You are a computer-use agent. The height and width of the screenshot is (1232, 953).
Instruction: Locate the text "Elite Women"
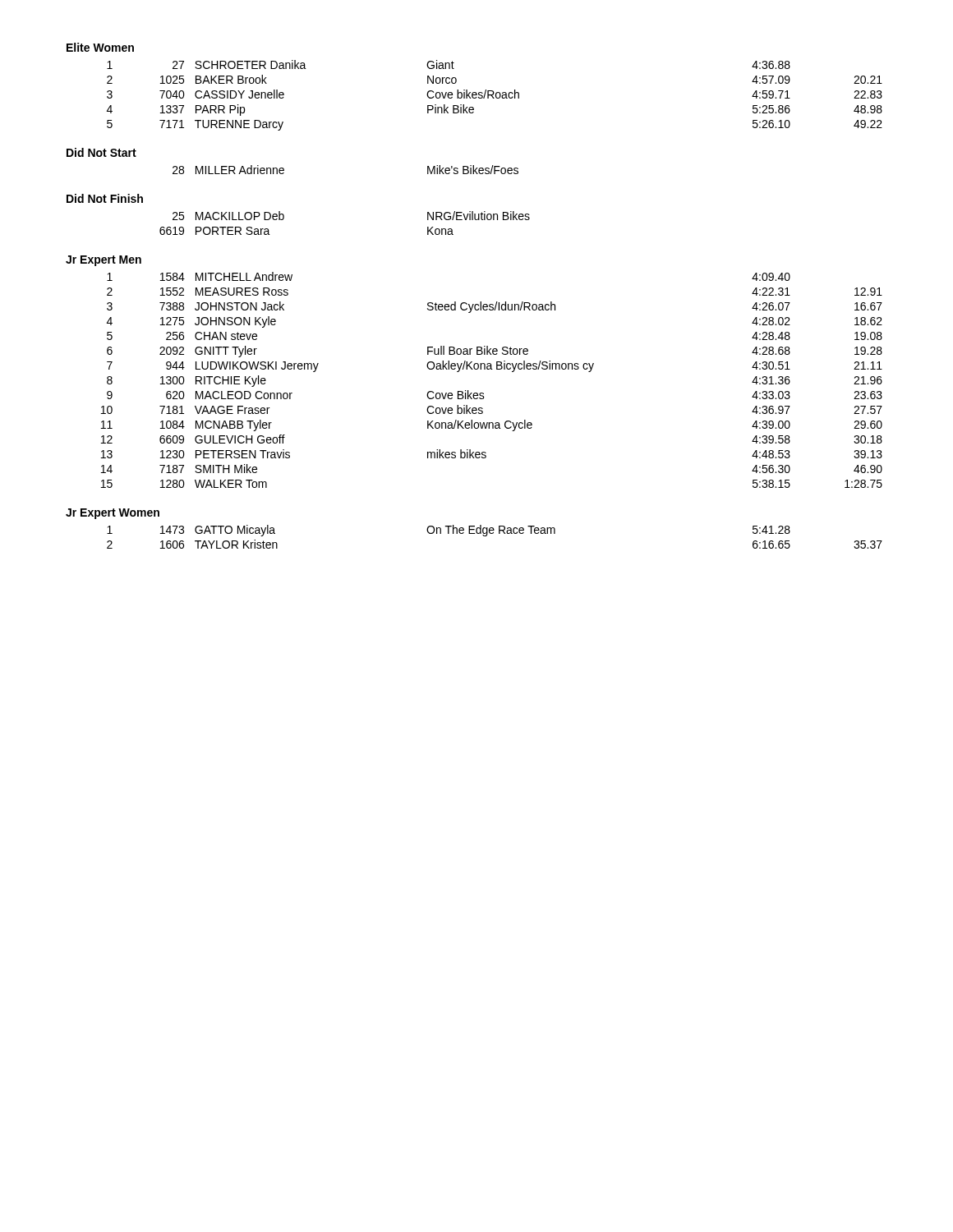(x=100, y=48)
